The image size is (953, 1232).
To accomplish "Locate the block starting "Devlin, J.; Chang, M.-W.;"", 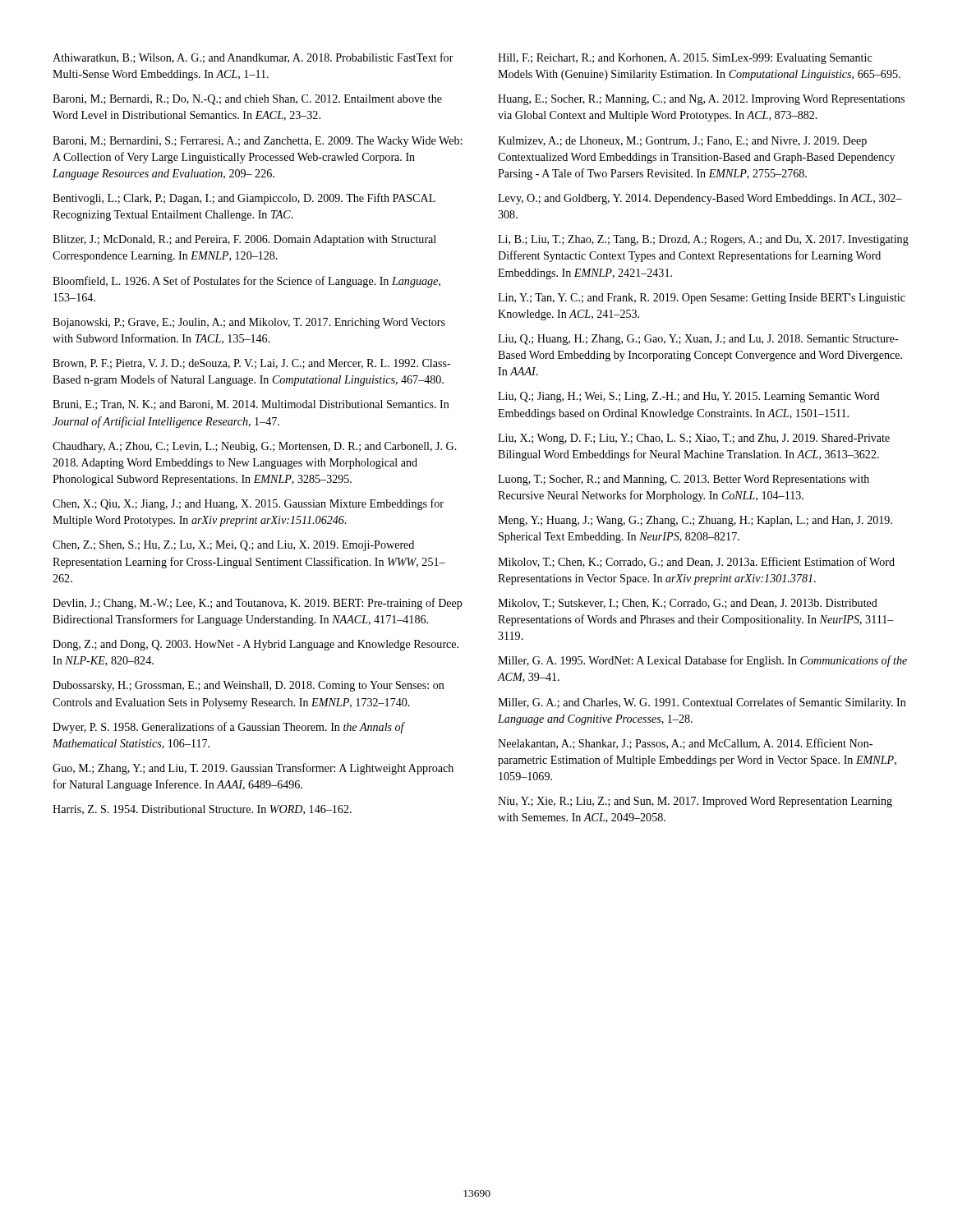I will 258,611.
